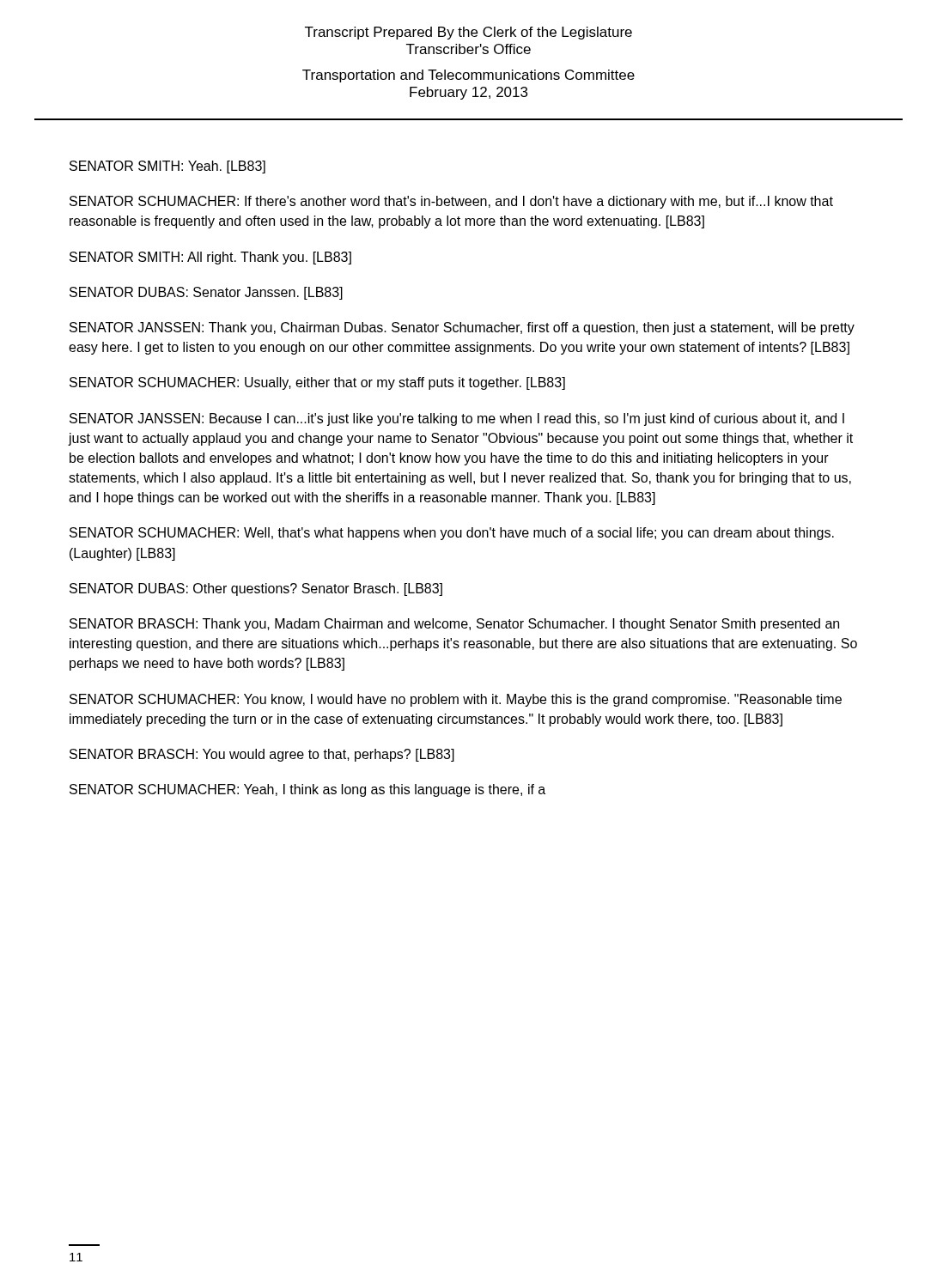Navigate to the text starting "SENATOR SMITH: All right. Thank"

pyautogui.click(x=210, y=257)
